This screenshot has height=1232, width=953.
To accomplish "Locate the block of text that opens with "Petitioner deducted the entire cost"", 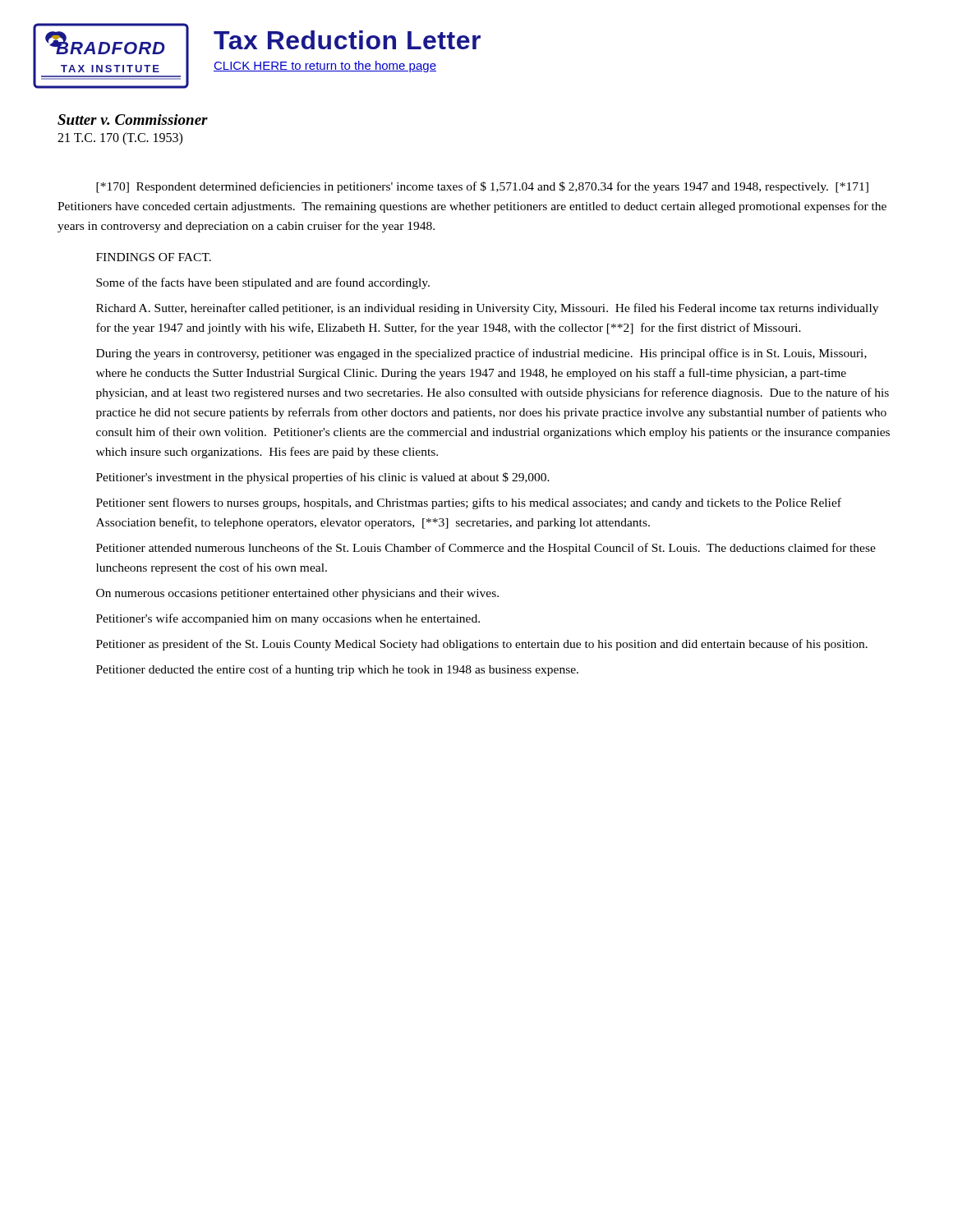I will 496,670.
